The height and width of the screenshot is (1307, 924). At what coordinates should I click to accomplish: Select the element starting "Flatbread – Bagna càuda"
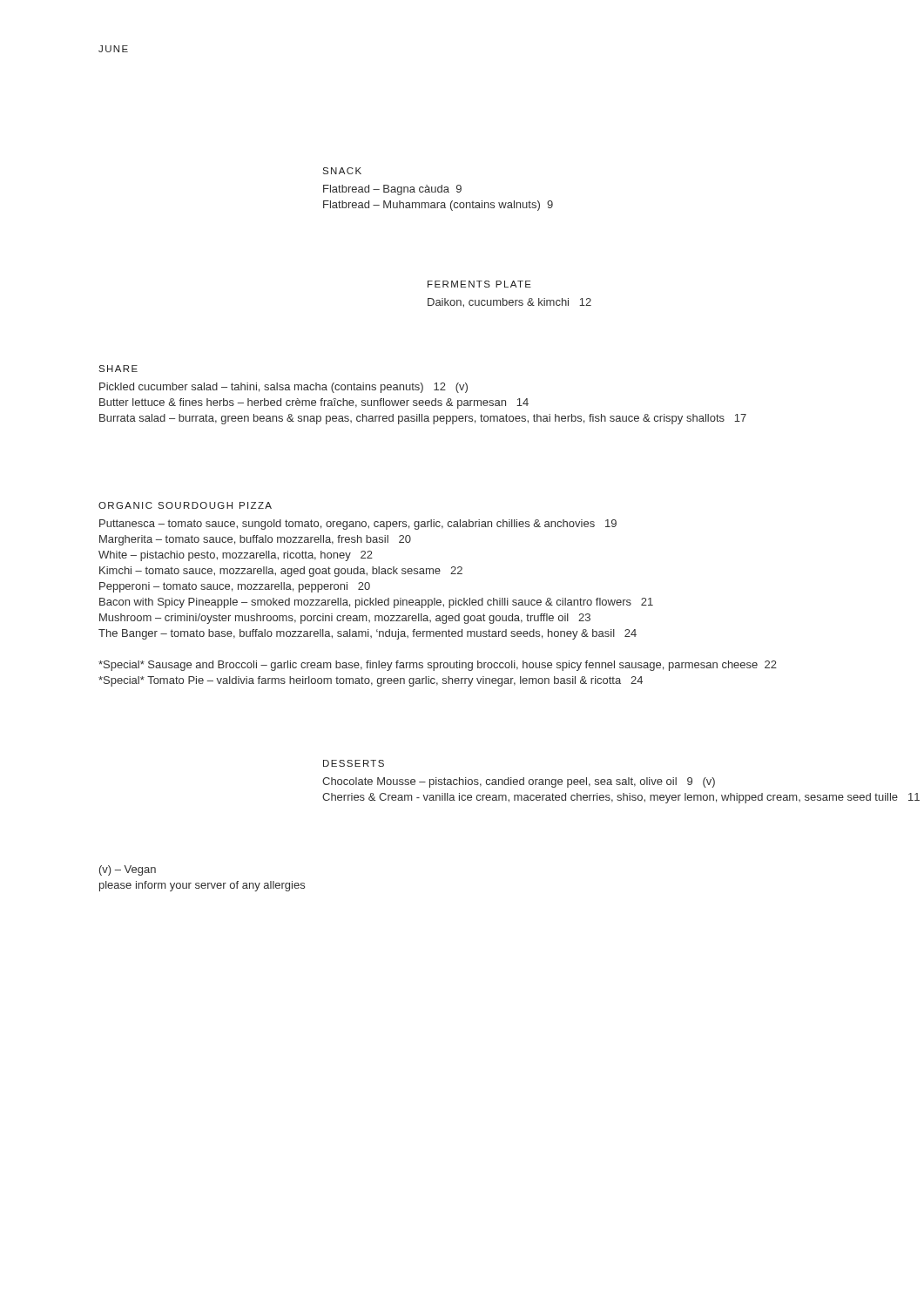392,189
